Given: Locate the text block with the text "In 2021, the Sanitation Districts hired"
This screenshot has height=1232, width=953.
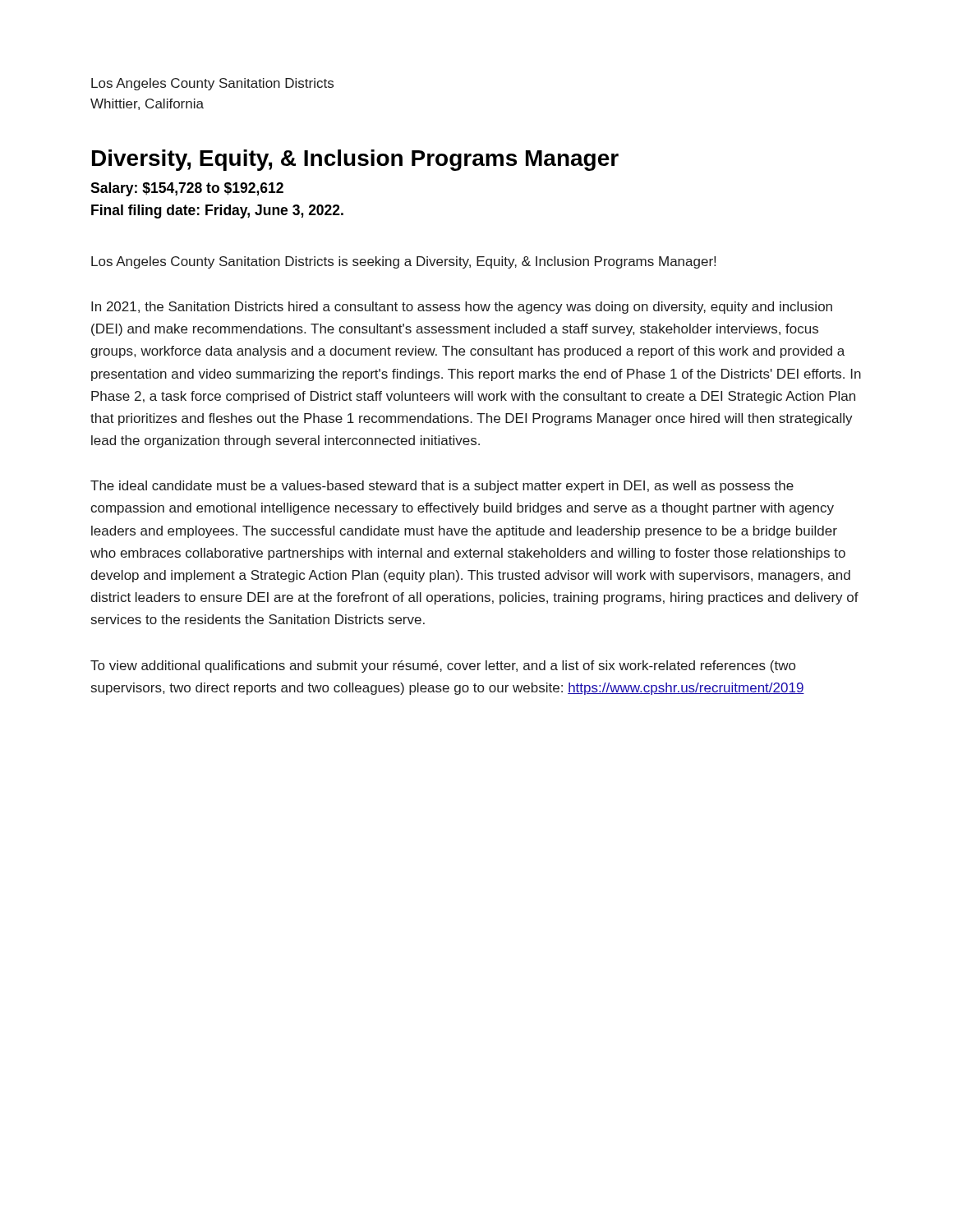Looking at the screenshot, I should coord(476,374).
